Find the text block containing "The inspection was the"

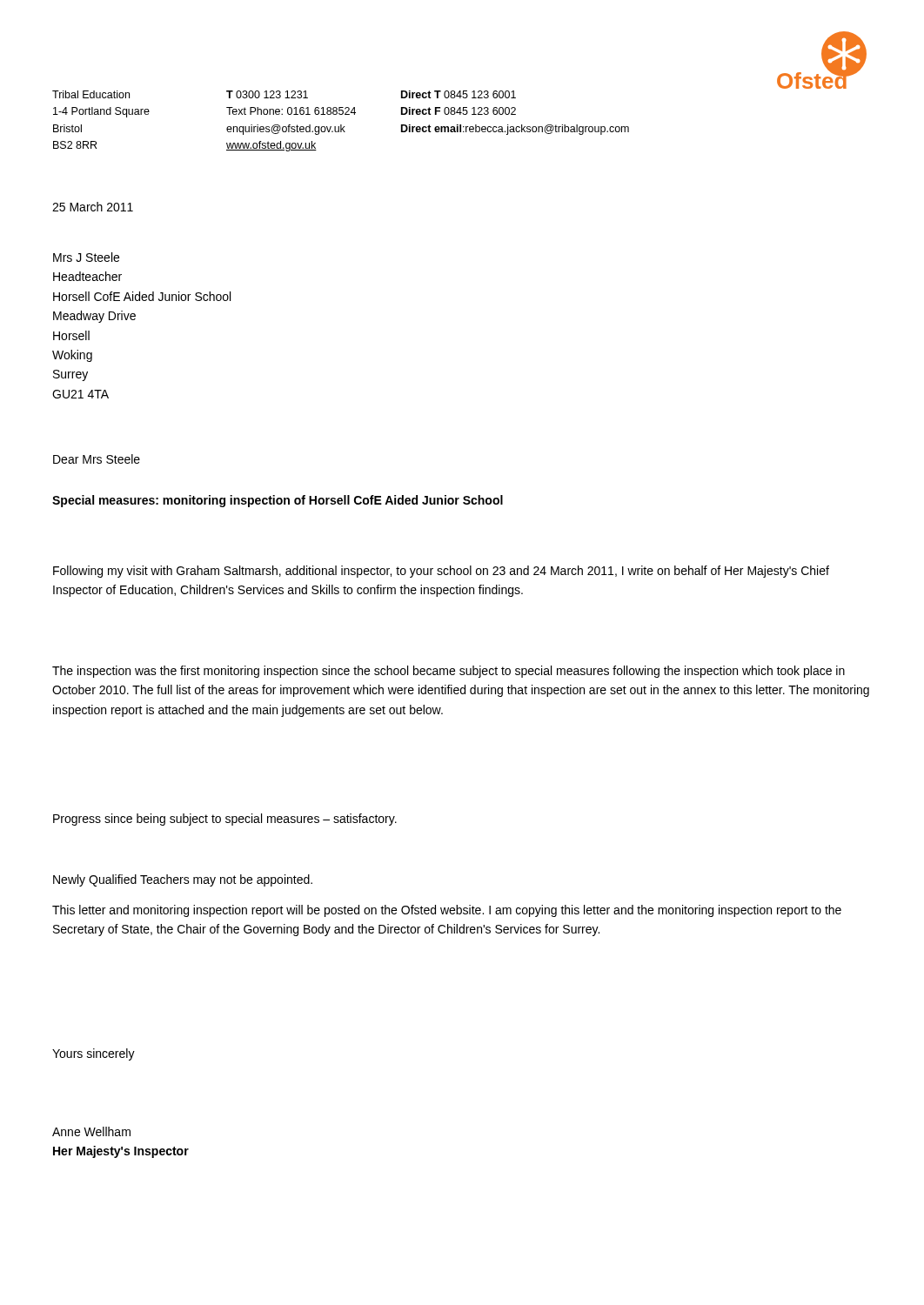(461, 690)
